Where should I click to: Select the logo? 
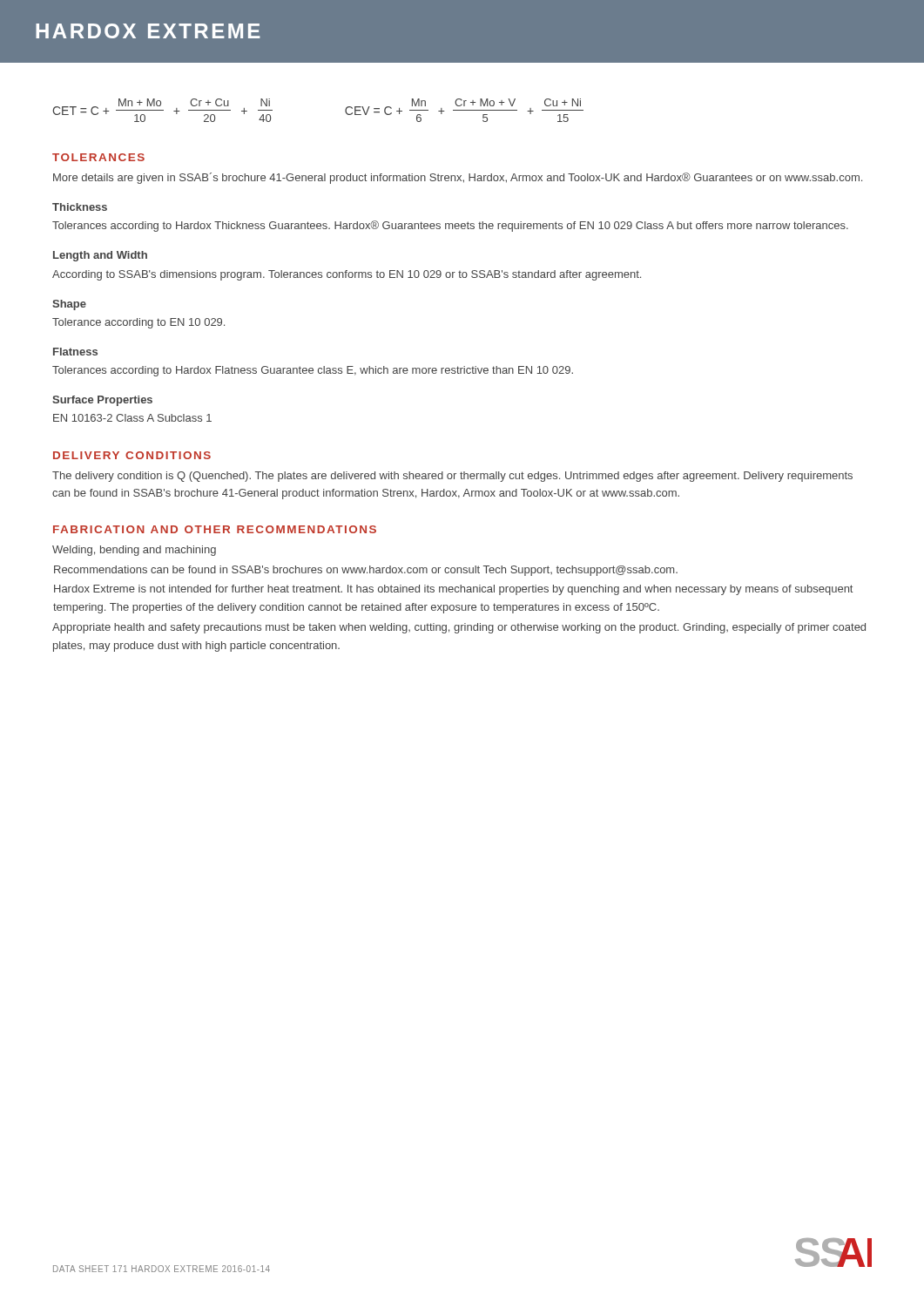point(833,1251)
